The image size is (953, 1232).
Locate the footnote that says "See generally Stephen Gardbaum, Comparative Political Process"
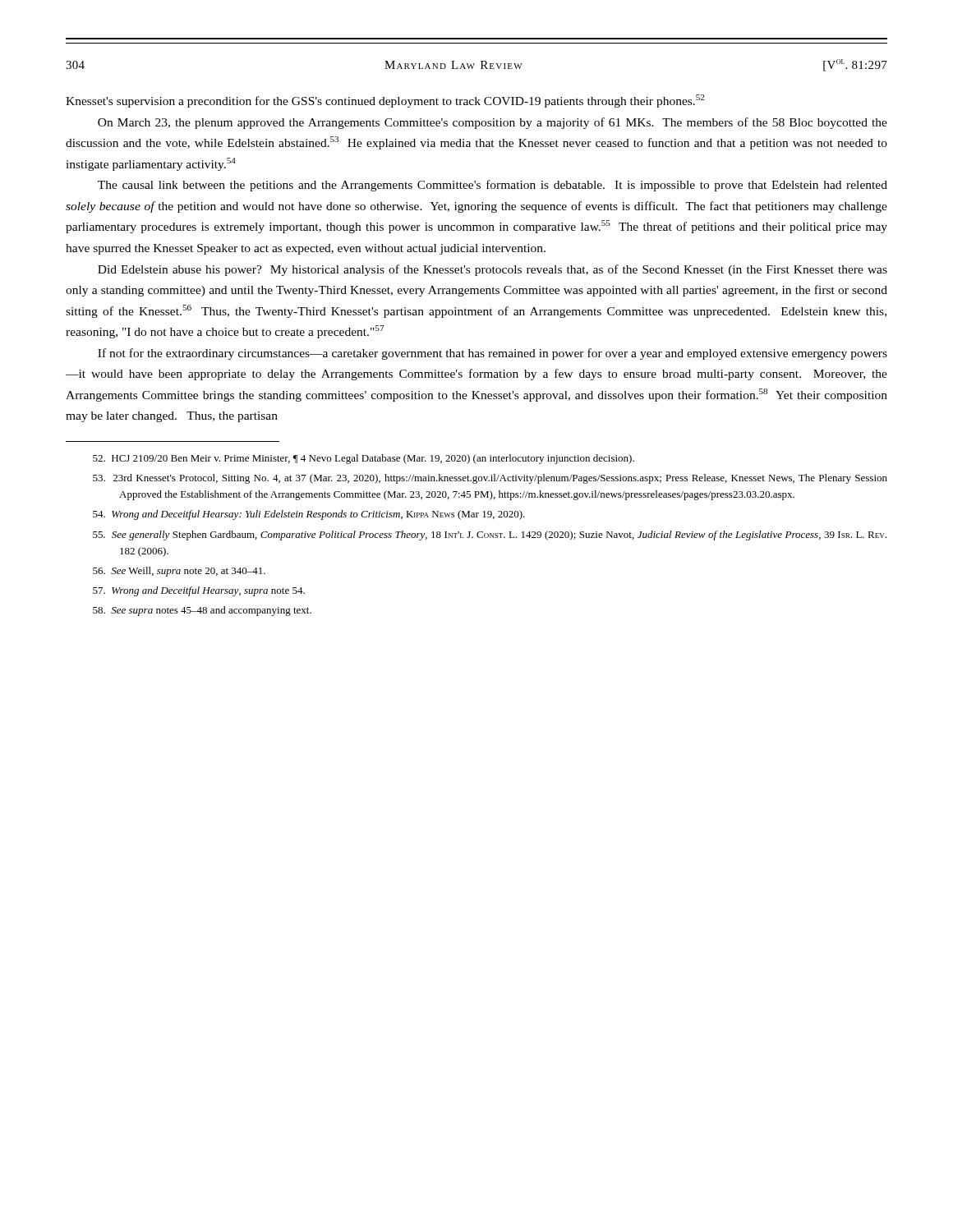490,543
